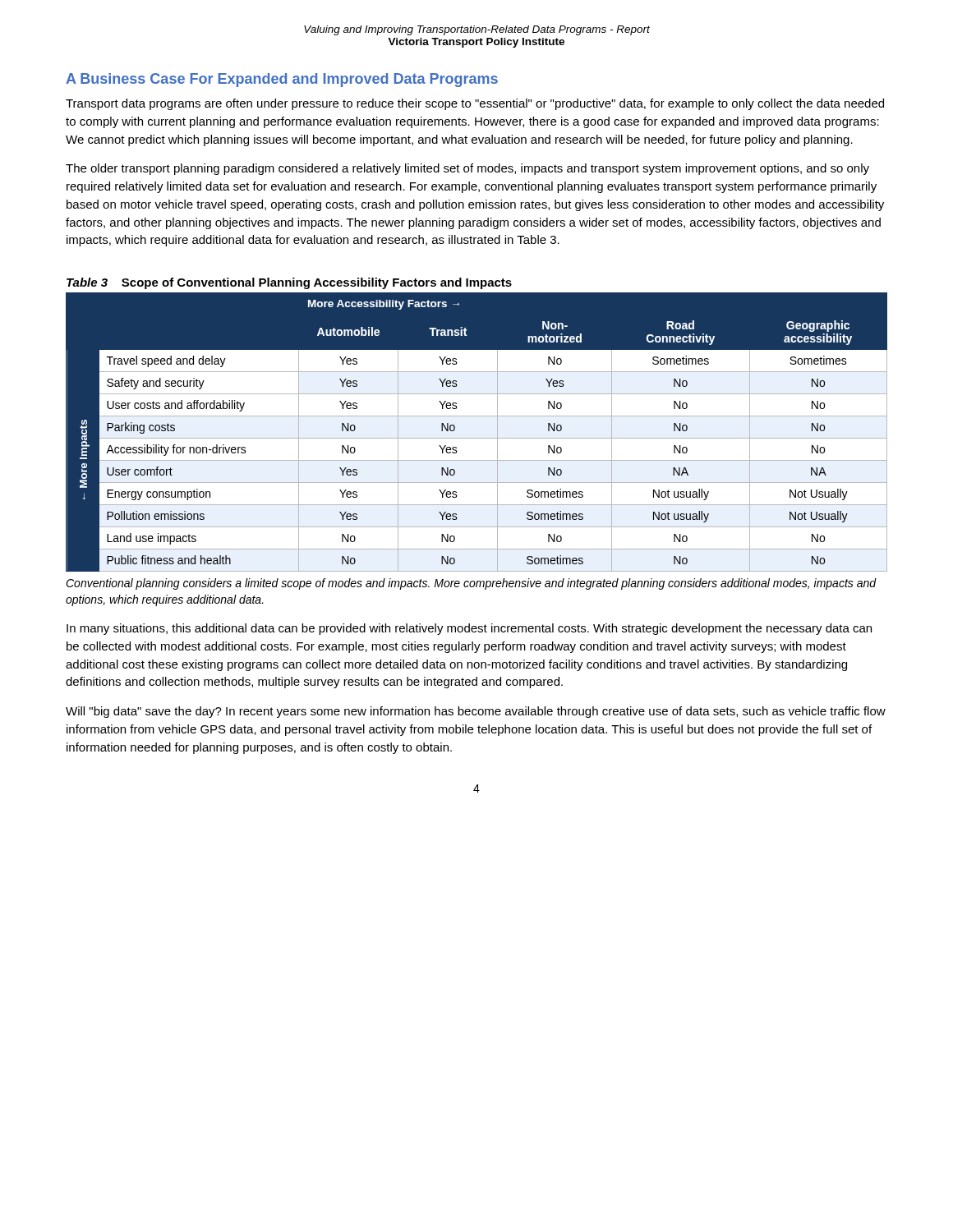Click on the caption that reads "Table 3 Scope of Conventional"
The height and width of the screenshot is (1232, 953).
[289, 282]
